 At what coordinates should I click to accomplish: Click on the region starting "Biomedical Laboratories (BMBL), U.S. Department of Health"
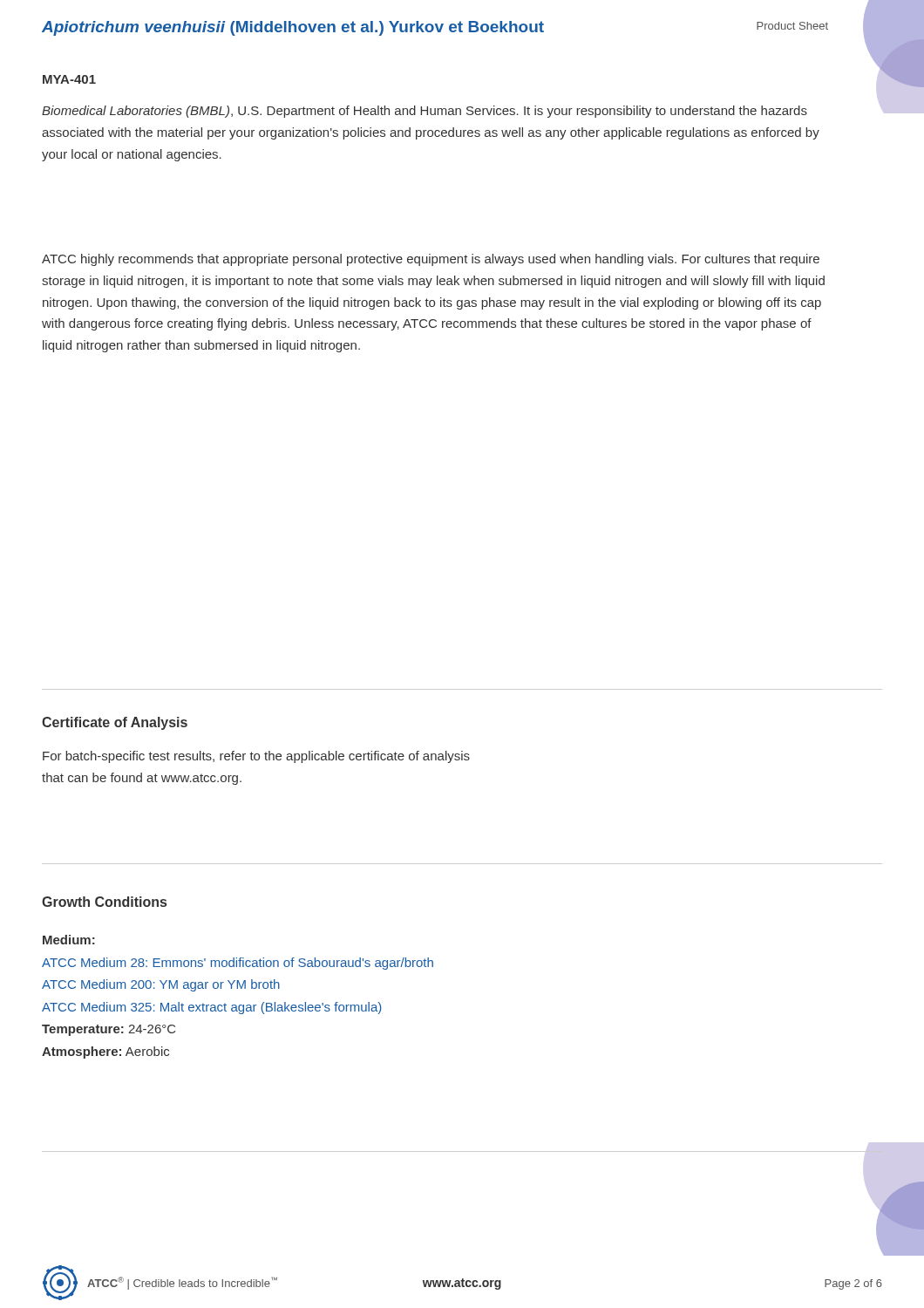pos(430,132)
